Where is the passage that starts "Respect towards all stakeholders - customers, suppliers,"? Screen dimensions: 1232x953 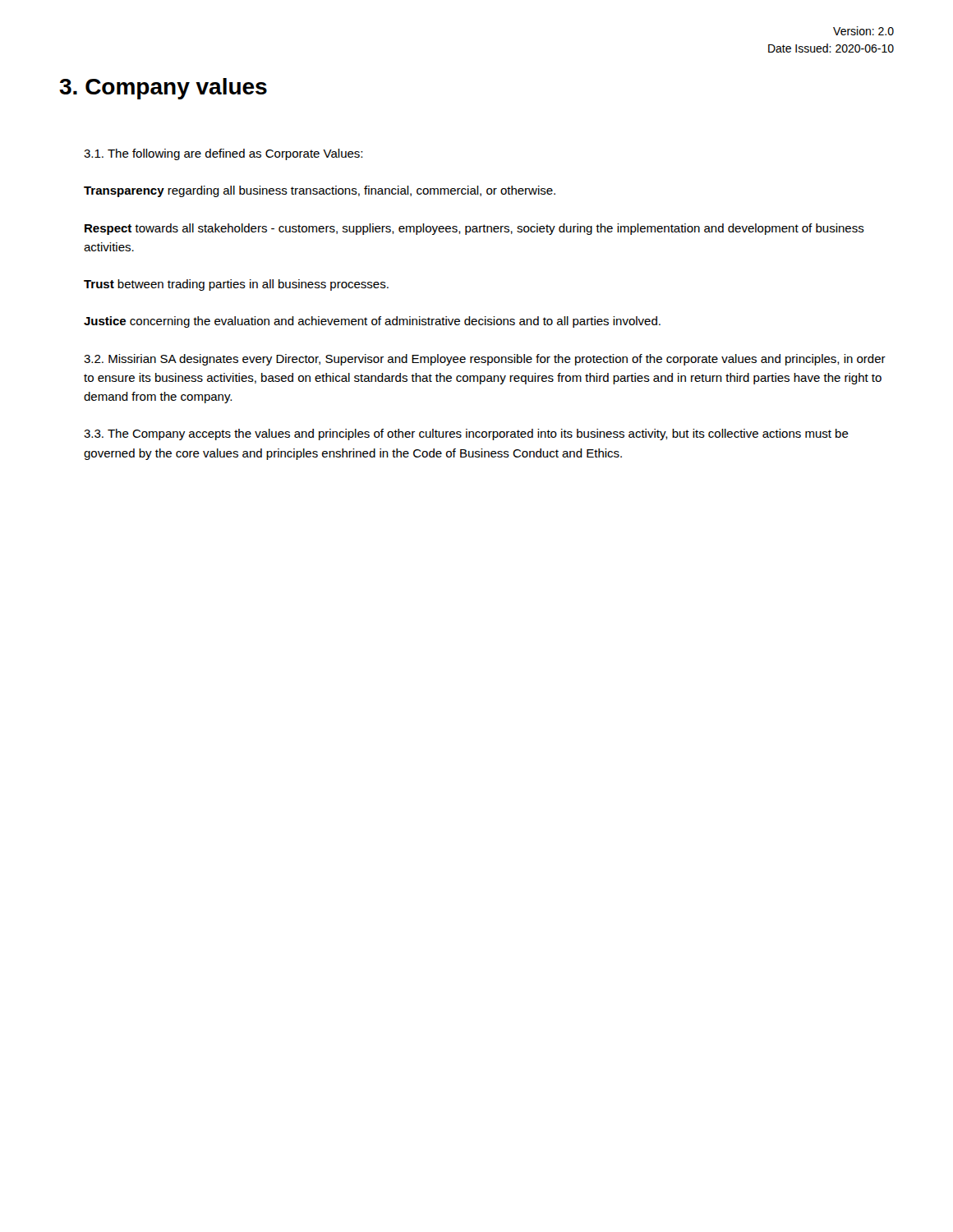click(474, 237)
